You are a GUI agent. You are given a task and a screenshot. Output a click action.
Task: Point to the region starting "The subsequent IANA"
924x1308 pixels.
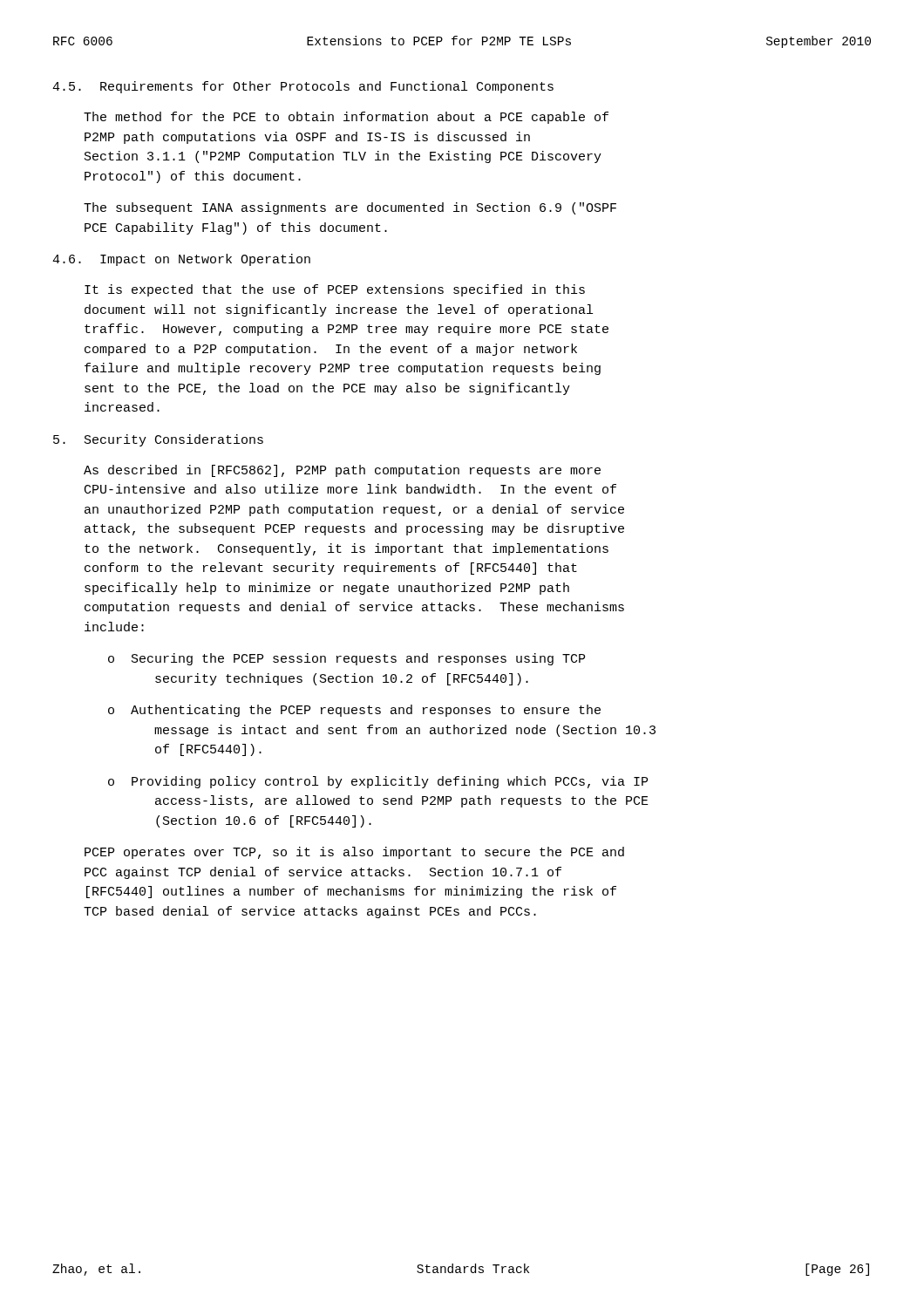(x=350, y=219)
